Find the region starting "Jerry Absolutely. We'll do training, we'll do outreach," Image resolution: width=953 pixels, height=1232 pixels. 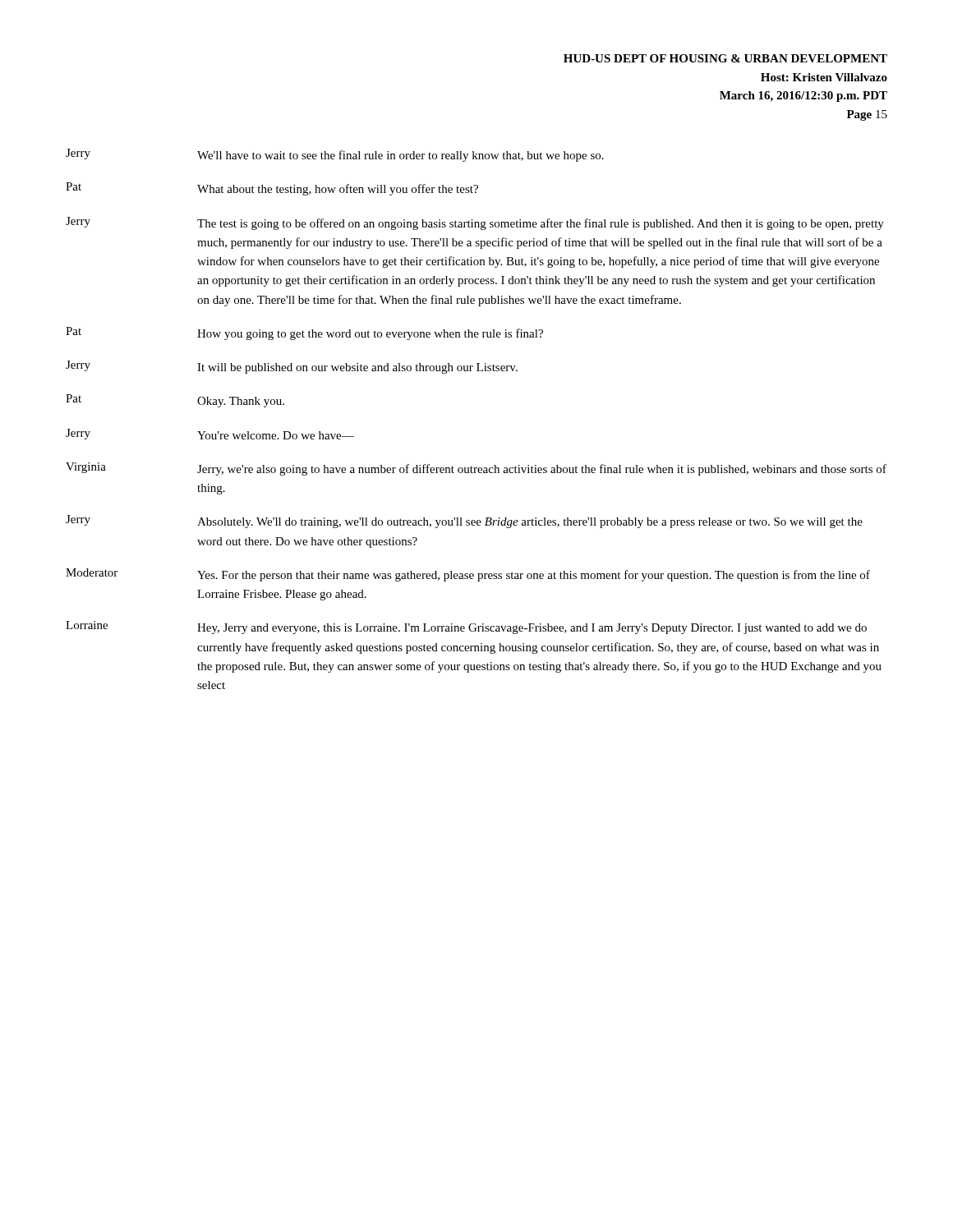point(476,532)
